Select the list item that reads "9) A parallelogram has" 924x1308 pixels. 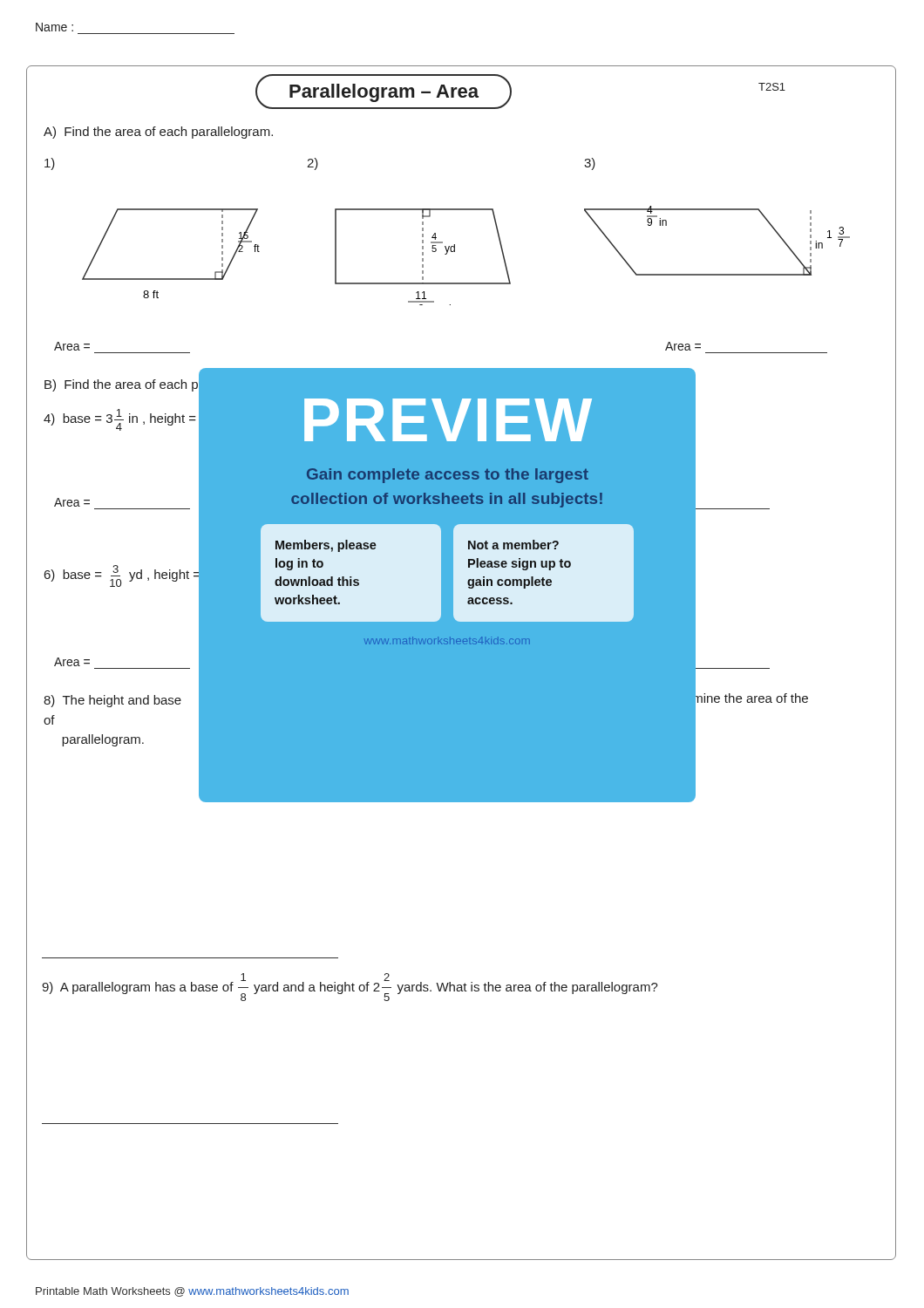350,988
